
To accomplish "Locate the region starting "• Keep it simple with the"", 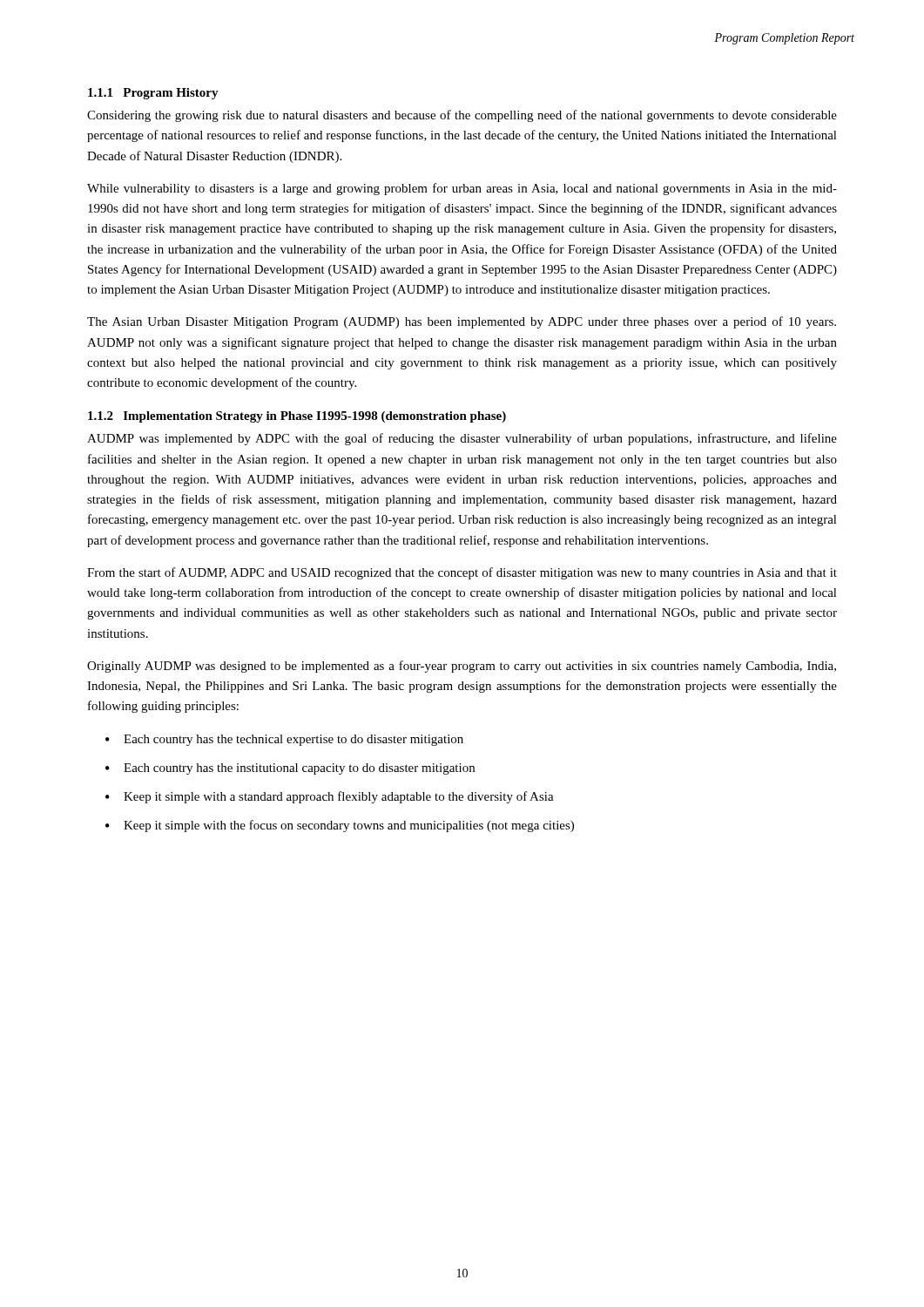I will point(471,827).
